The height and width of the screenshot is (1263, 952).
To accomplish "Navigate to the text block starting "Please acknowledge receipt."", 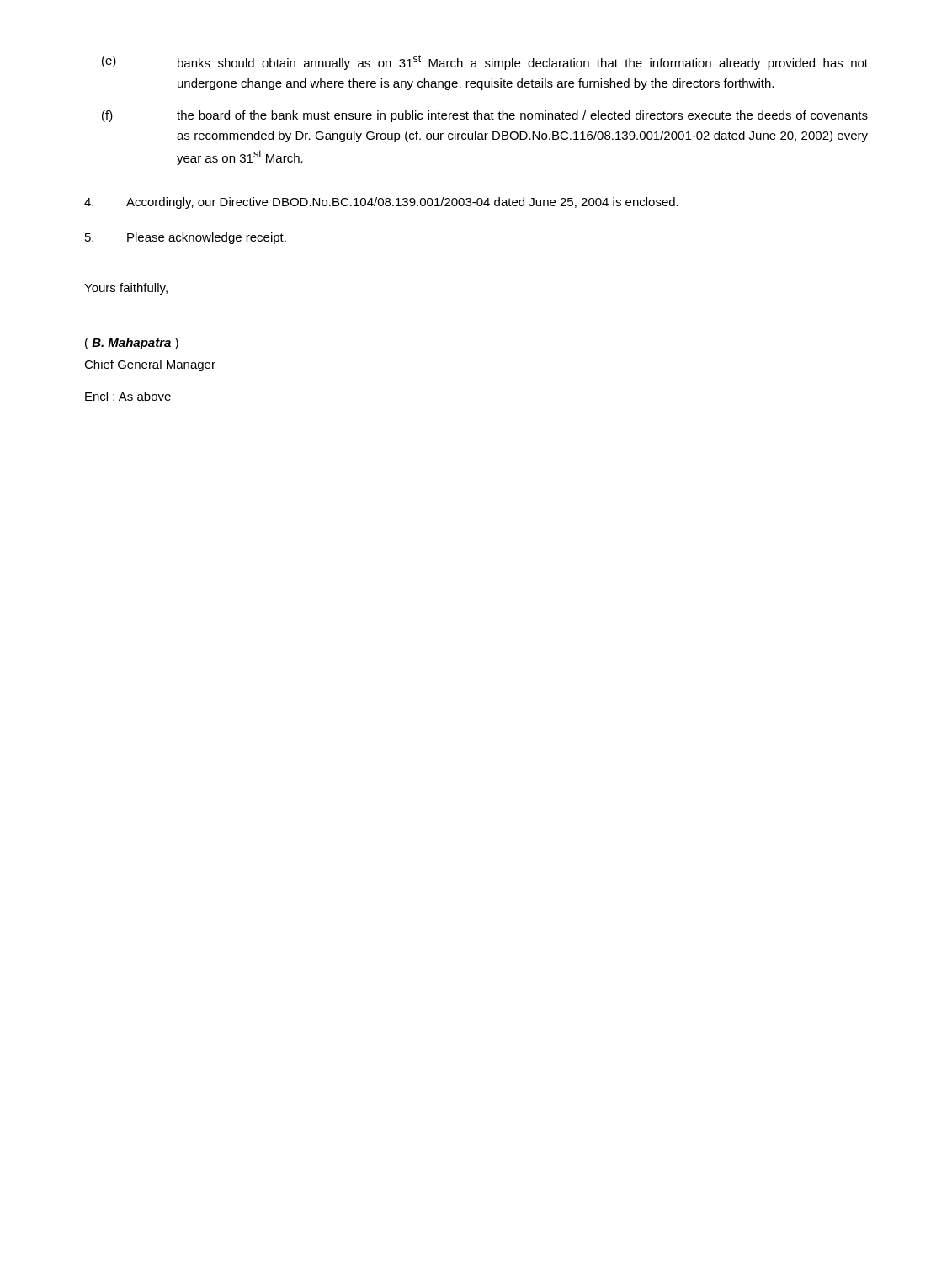I will 186,238.
